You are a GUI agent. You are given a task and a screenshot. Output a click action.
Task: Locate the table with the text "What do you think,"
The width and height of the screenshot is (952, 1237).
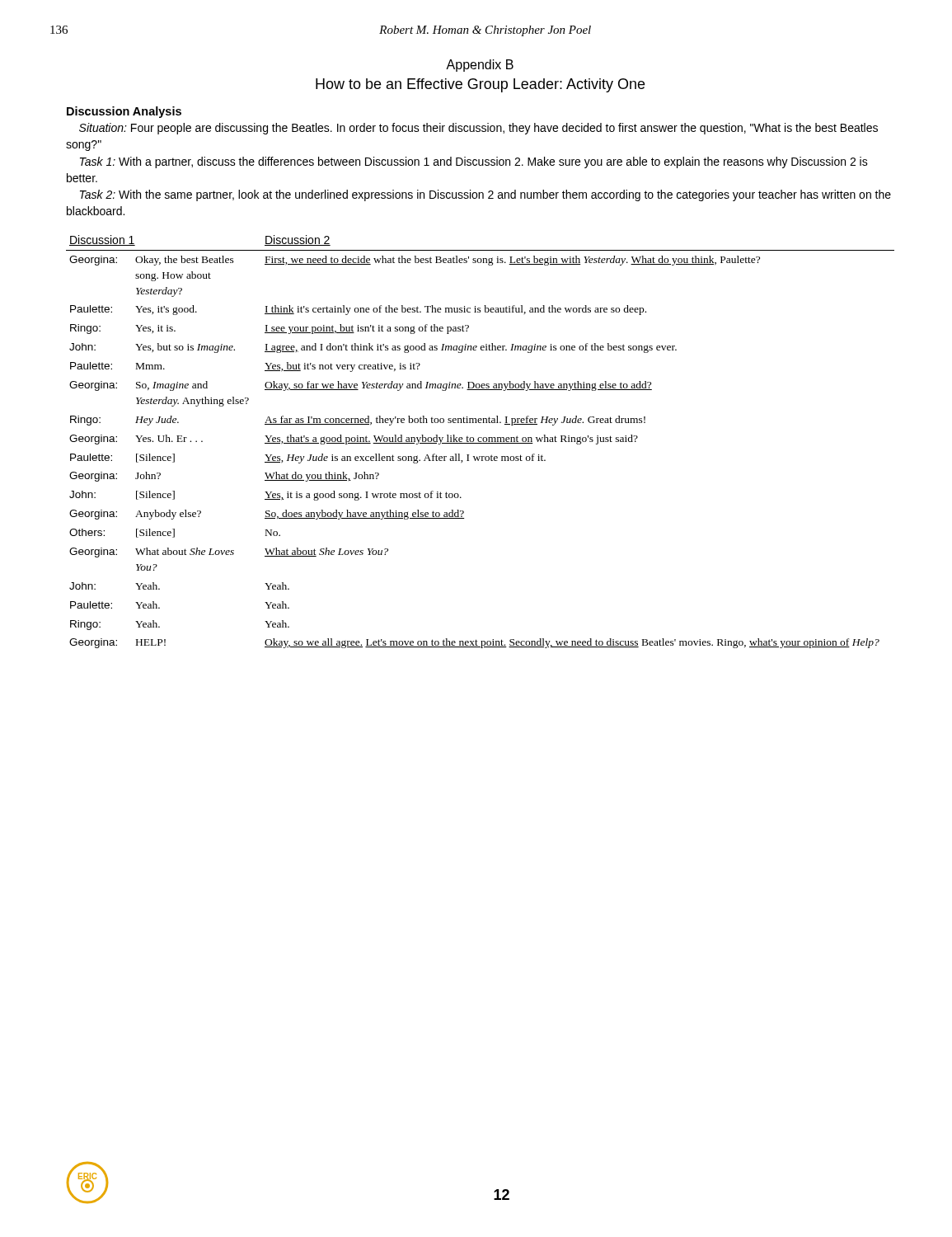pos(480,442)
